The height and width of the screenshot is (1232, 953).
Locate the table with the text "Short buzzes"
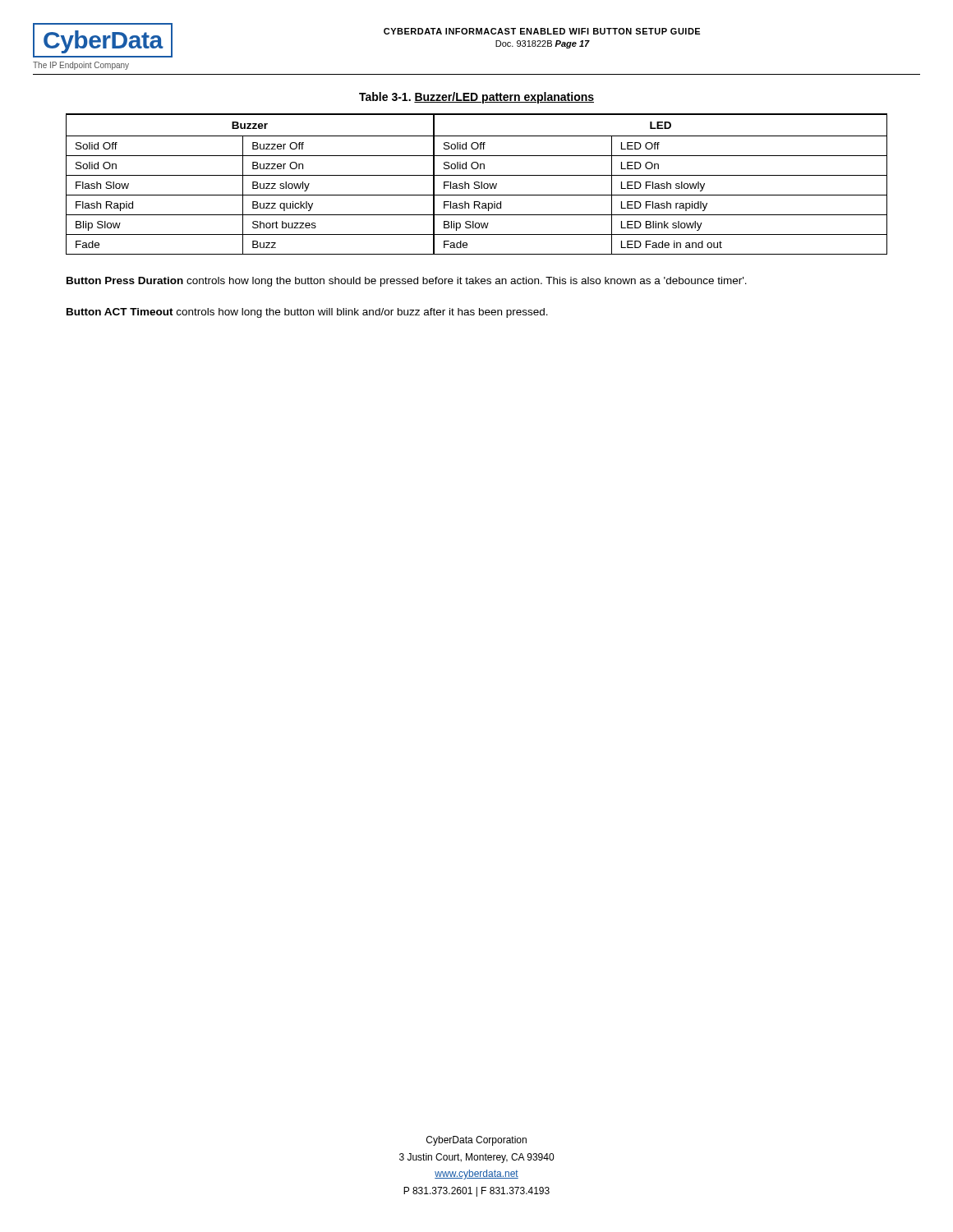click(x=476, y=184)
